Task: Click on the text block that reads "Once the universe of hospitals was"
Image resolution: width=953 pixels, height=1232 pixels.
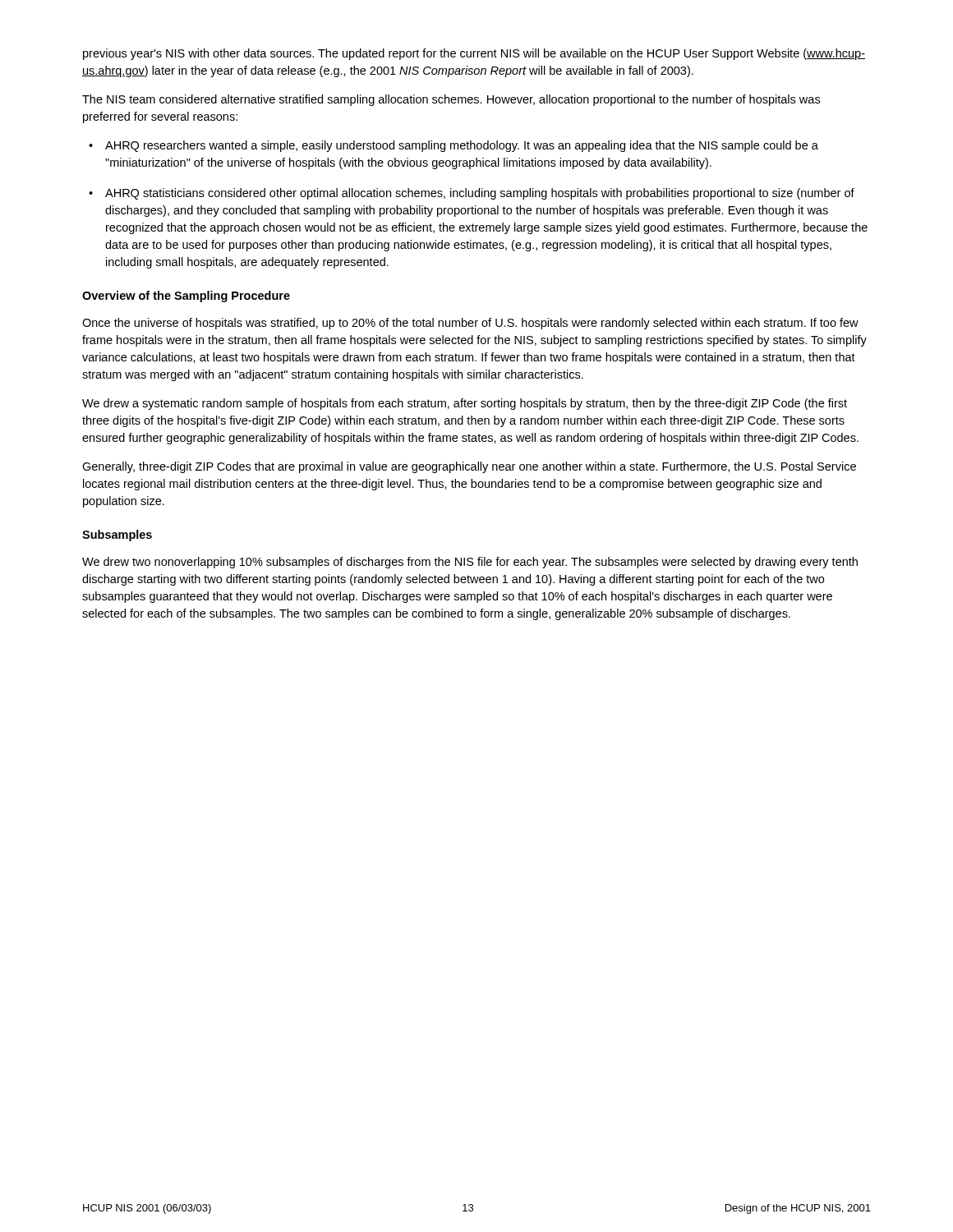Action: pyautogui.click(x=474, y=349)
